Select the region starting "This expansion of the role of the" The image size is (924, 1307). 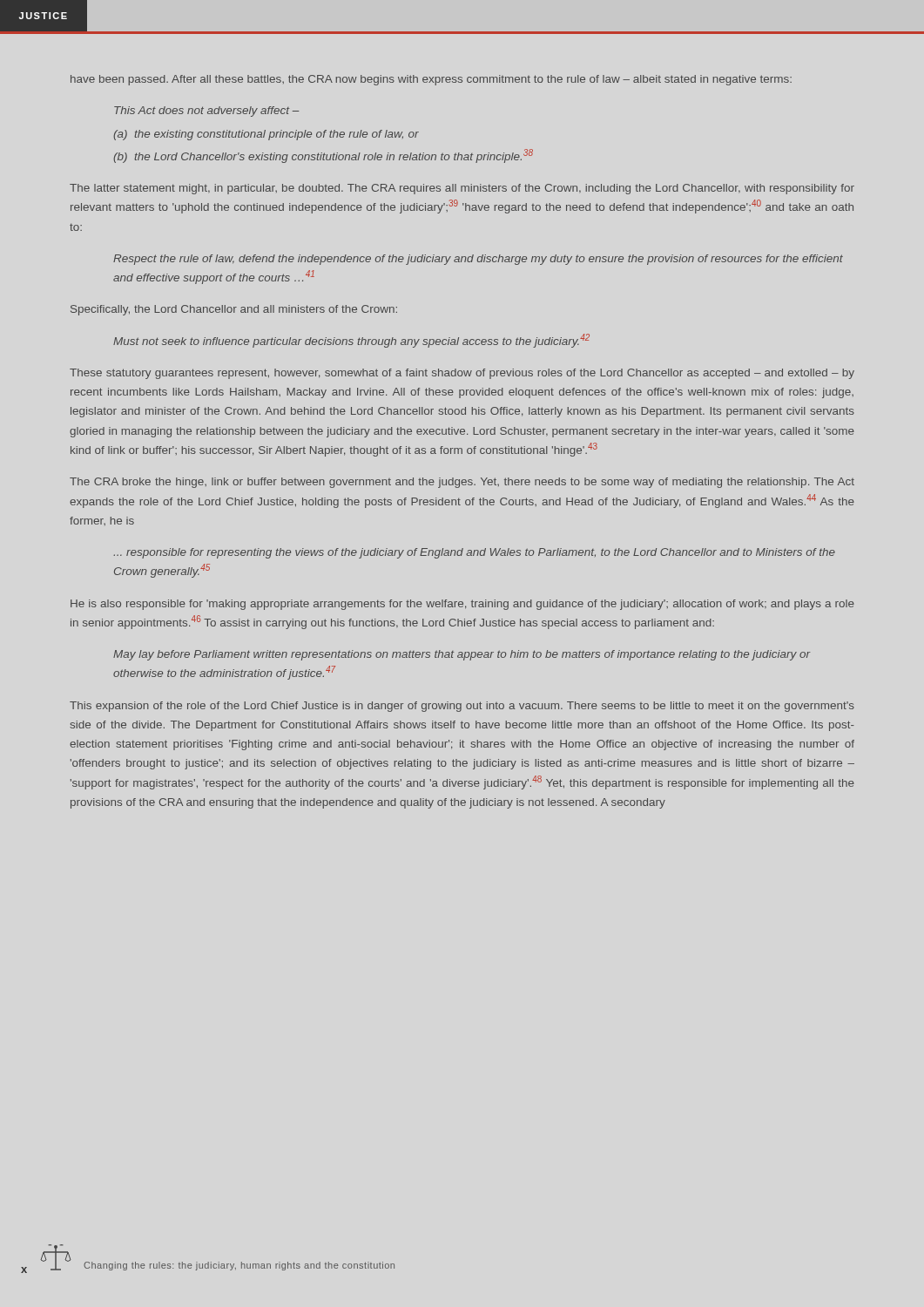click(x=462, y=753)
